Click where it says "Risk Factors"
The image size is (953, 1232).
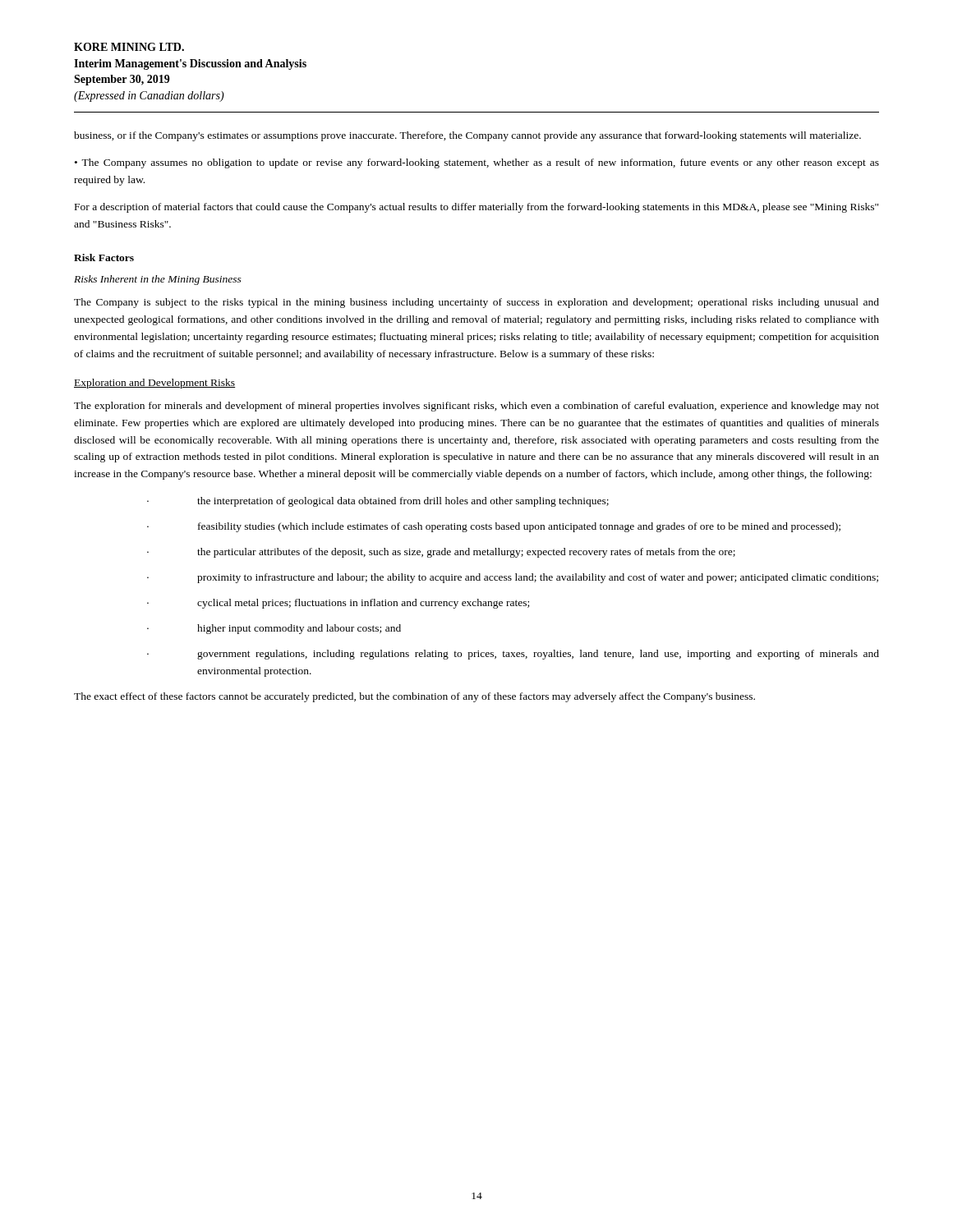(x=104, y=257)
